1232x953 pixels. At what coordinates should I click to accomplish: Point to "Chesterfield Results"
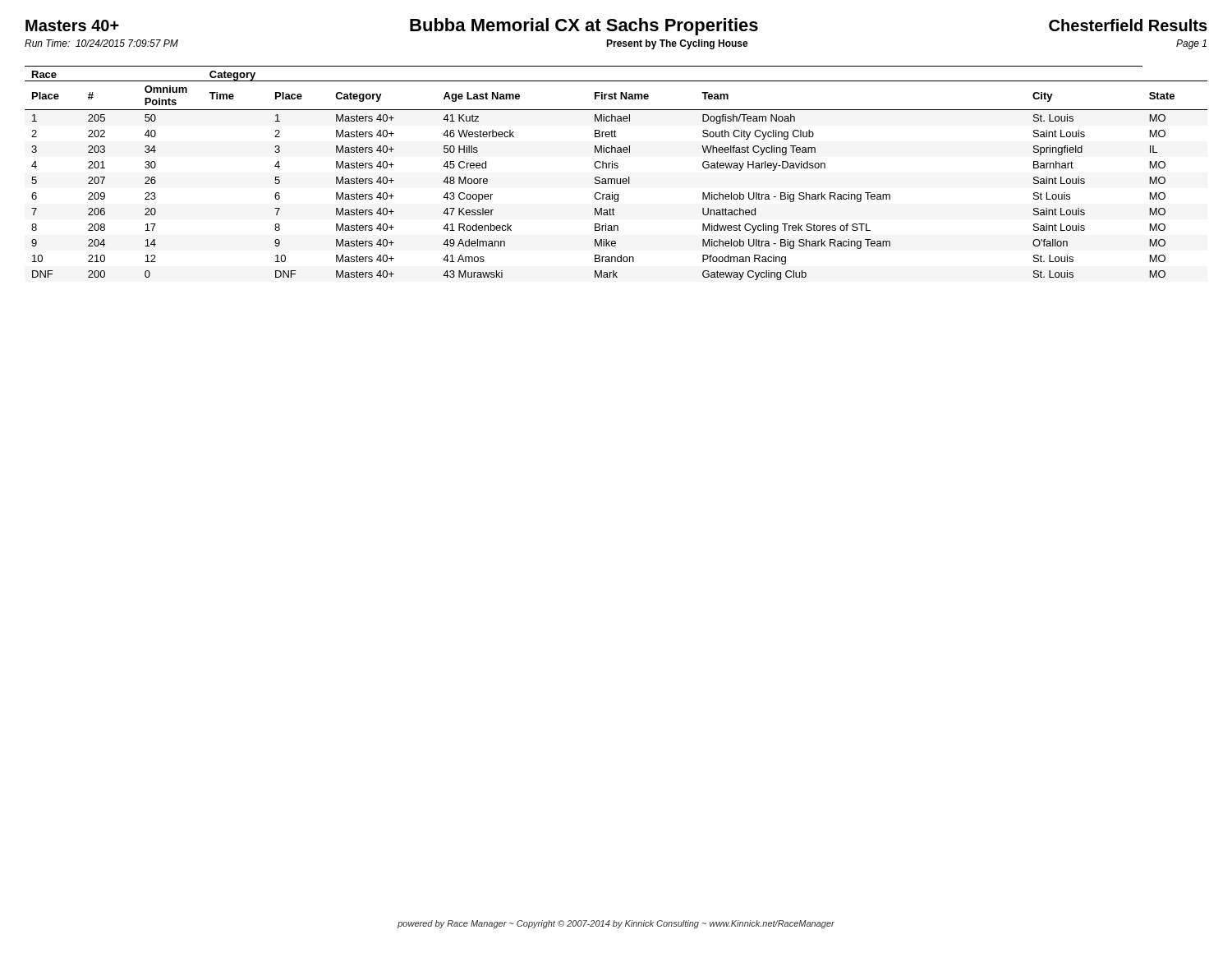(1128, 25)
